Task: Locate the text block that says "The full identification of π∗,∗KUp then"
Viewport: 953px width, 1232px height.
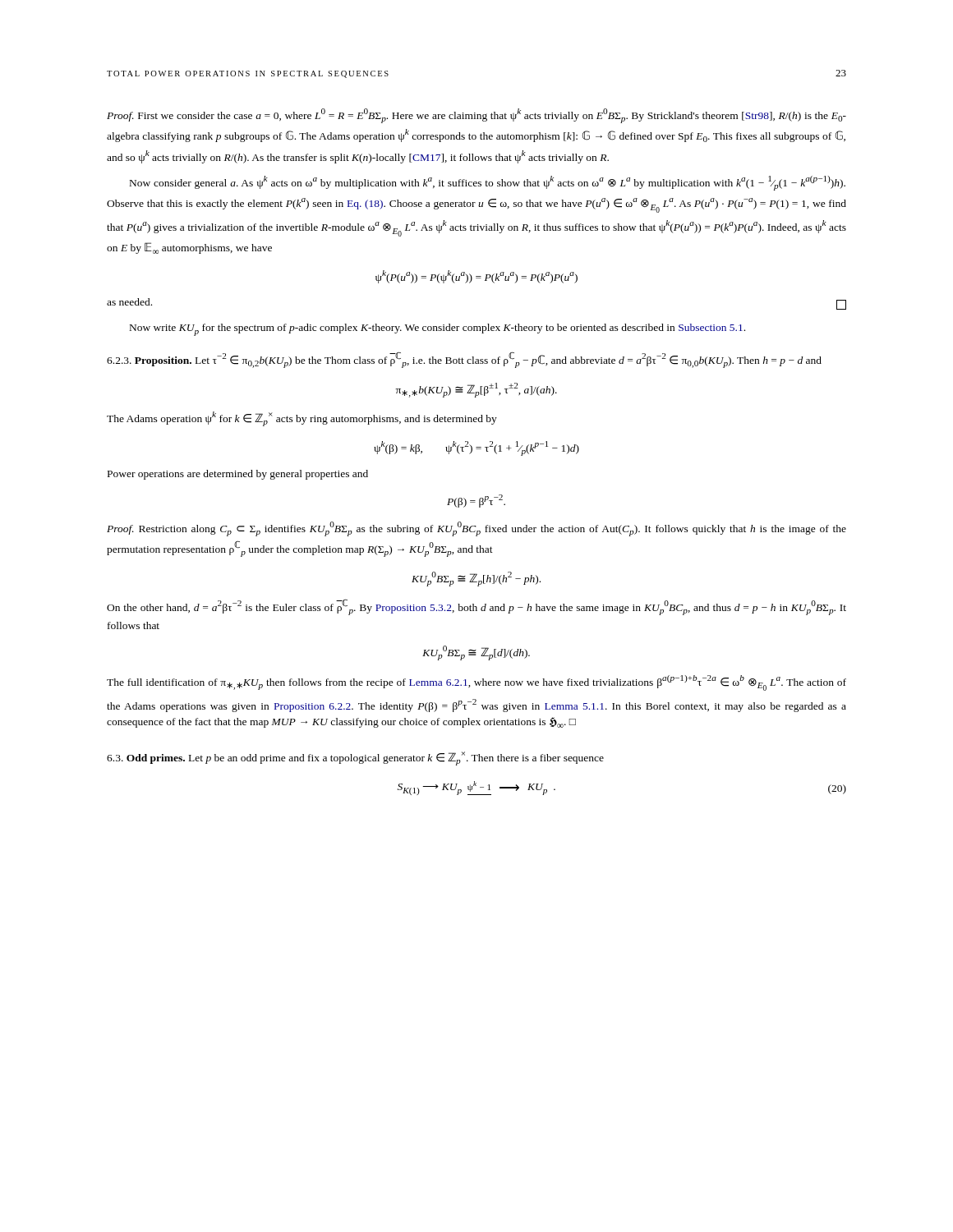Action: 476,701
